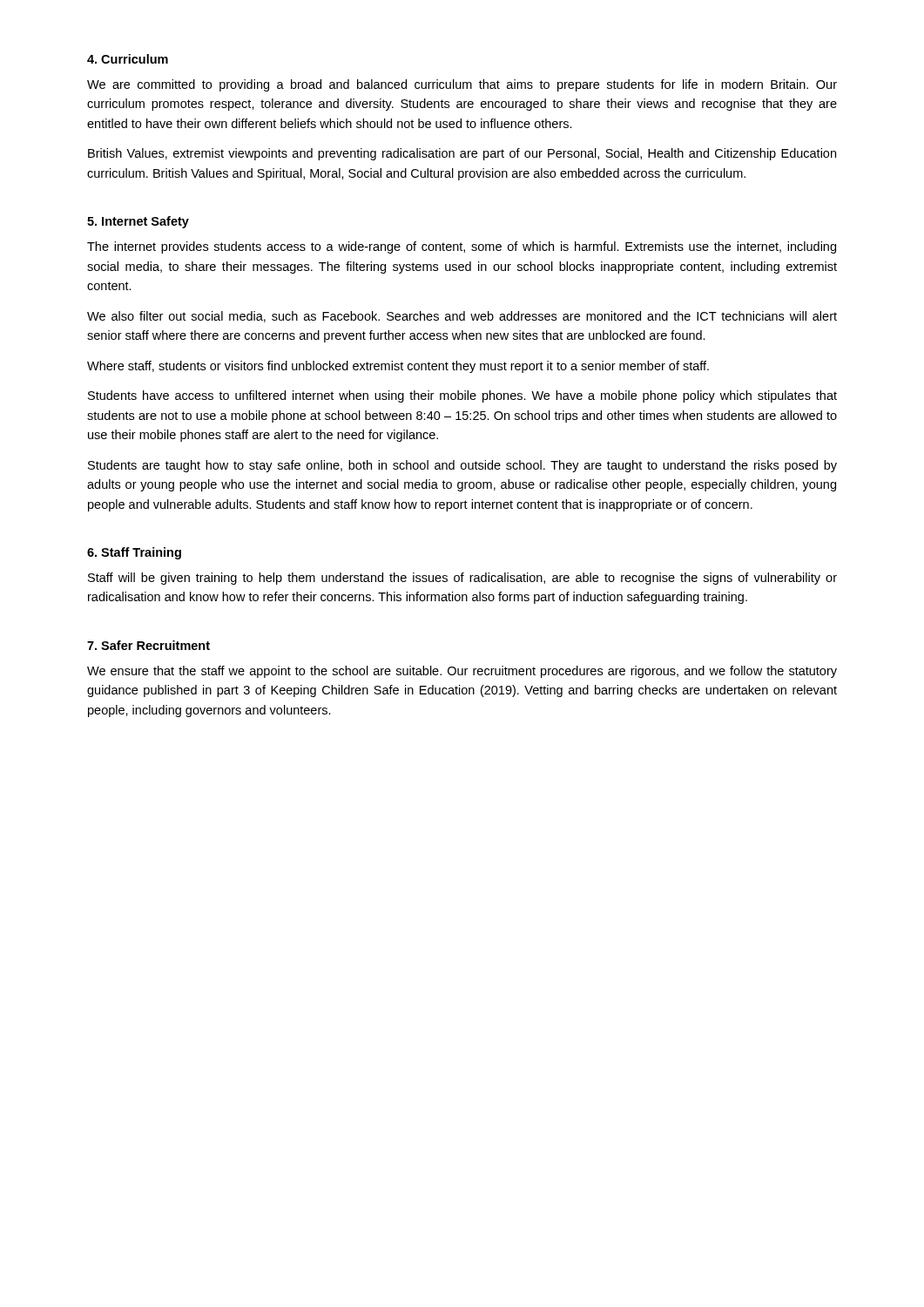Locate the block starting "Students have access to"
924x1307 pixels.
point(462,415)
